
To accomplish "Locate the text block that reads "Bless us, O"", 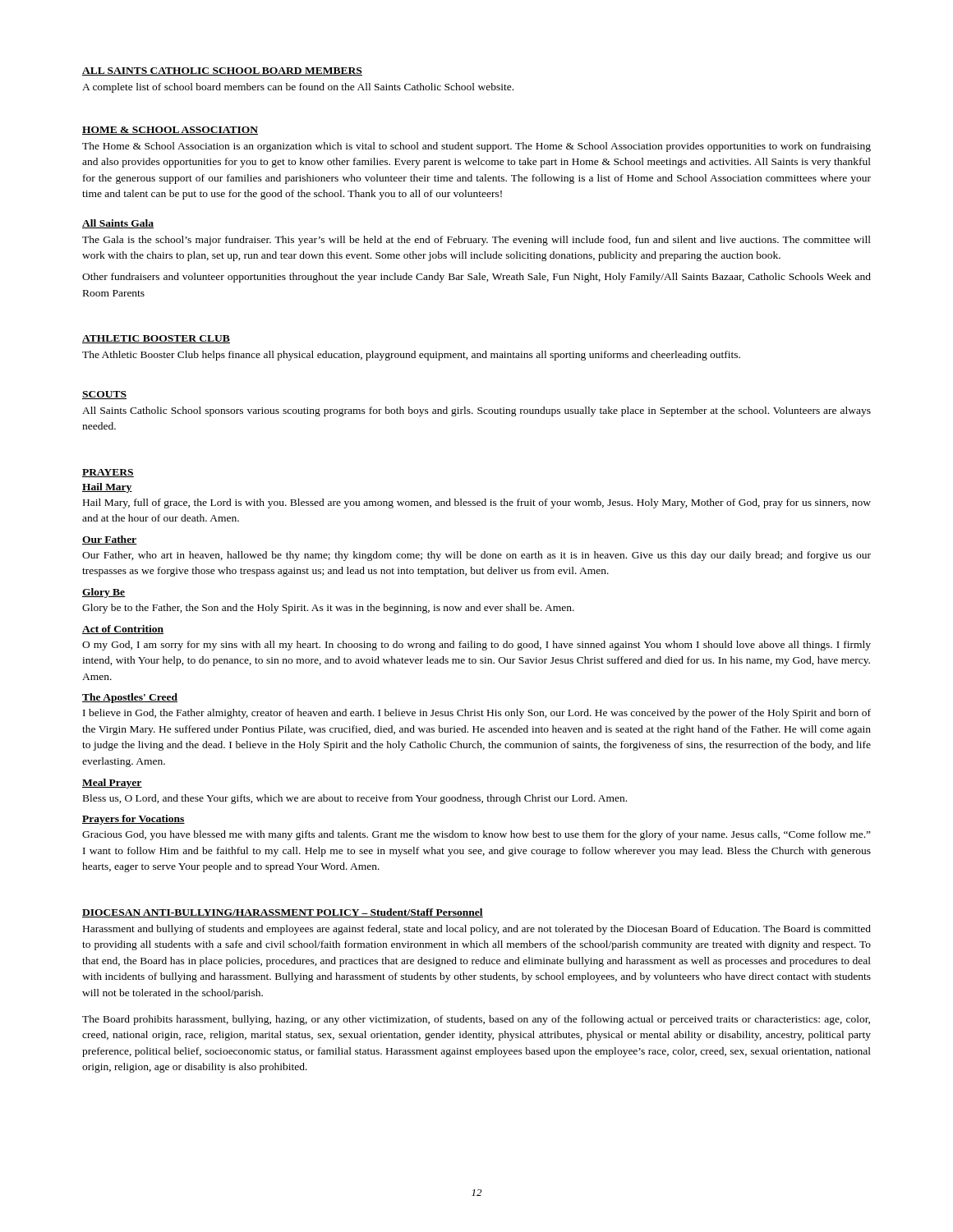I will [x=476, y=798].
